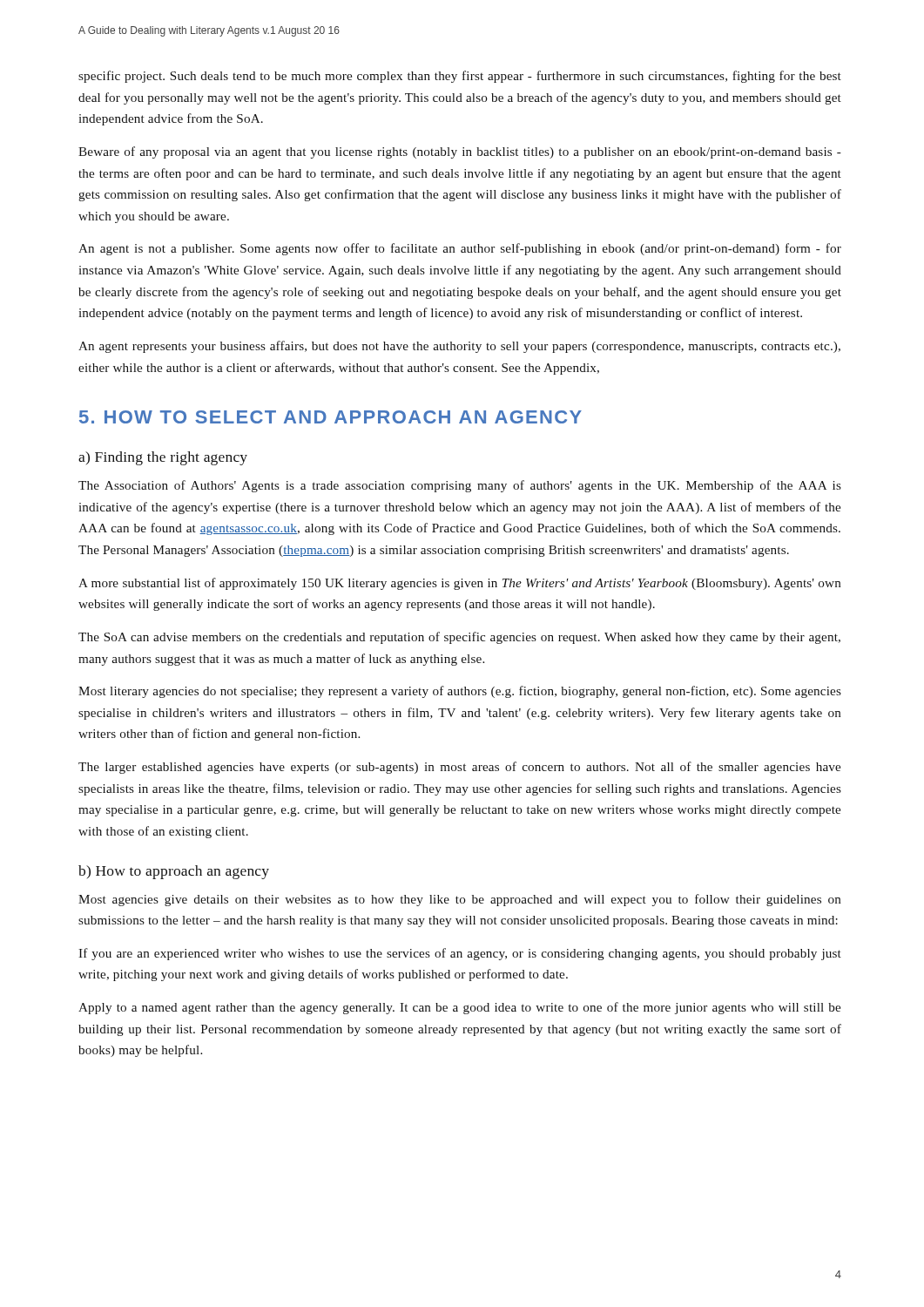
Task: Click the passage that begins "The SoA can advise members on the"
Action: click(x=460, y=647)
